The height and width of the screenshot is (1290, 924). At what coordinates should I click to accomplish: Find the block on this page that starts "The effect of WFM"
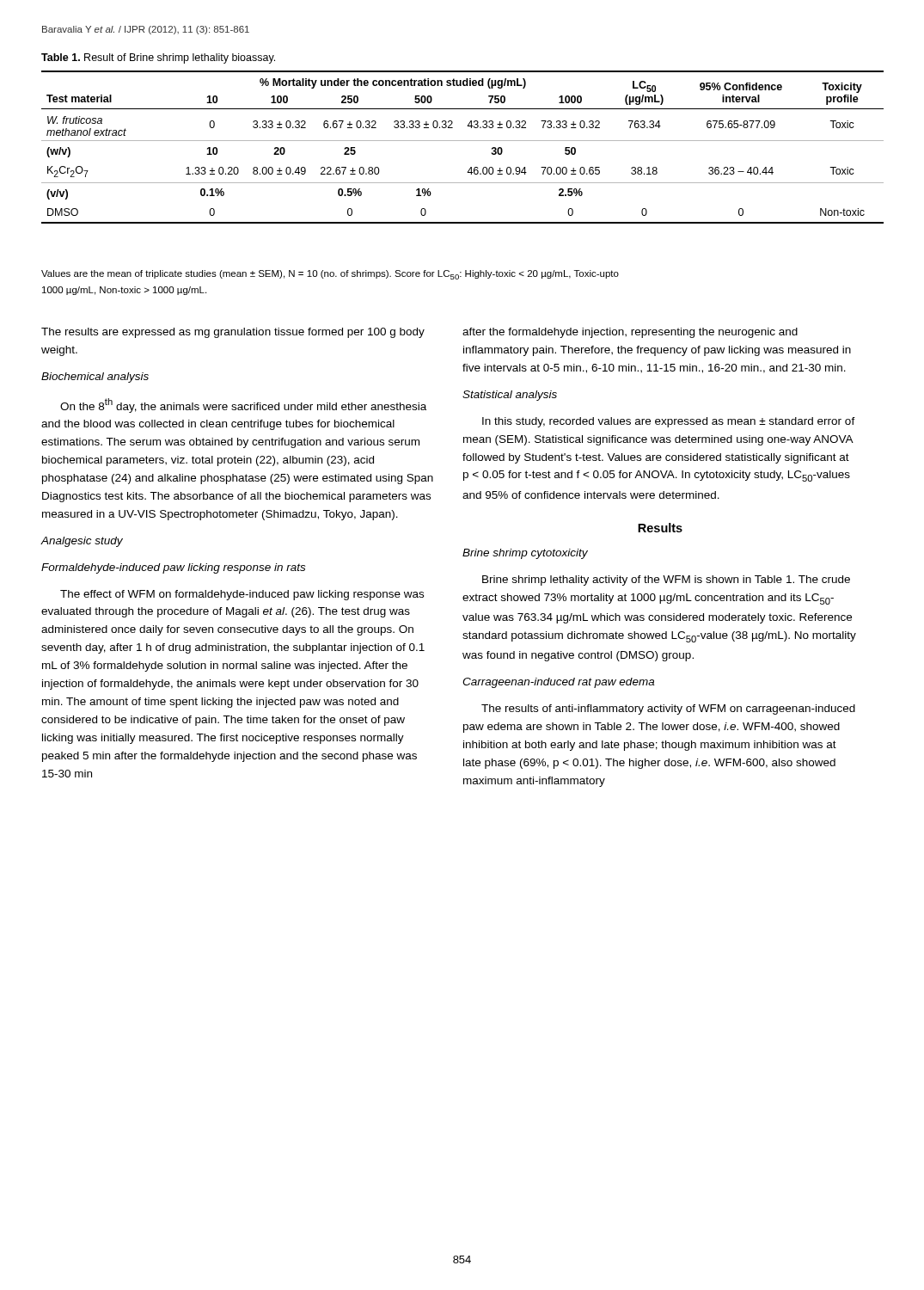tap(239, 684)
